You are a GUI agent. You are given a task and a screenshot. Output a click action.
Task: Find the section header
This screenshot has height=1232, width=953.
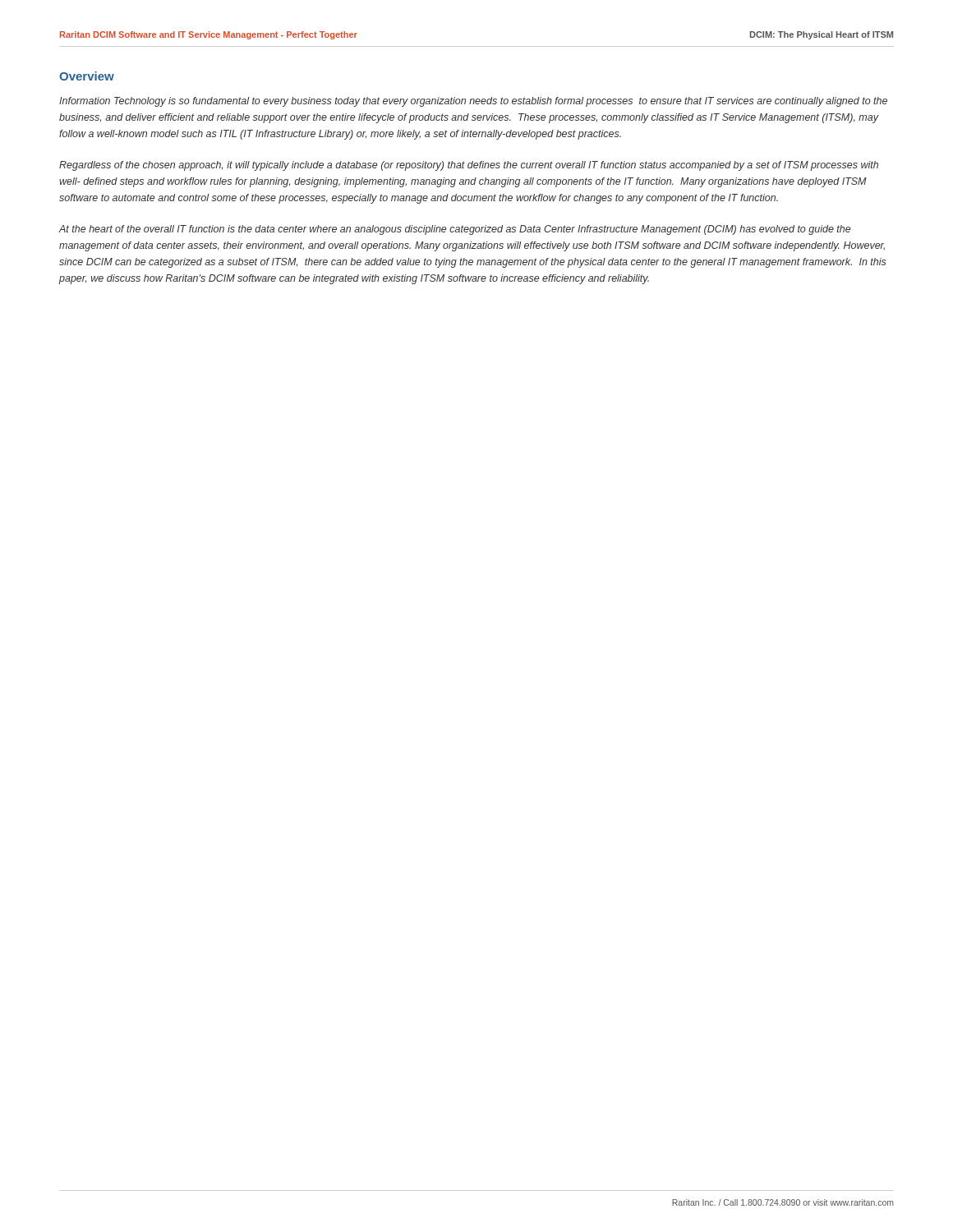87,76
